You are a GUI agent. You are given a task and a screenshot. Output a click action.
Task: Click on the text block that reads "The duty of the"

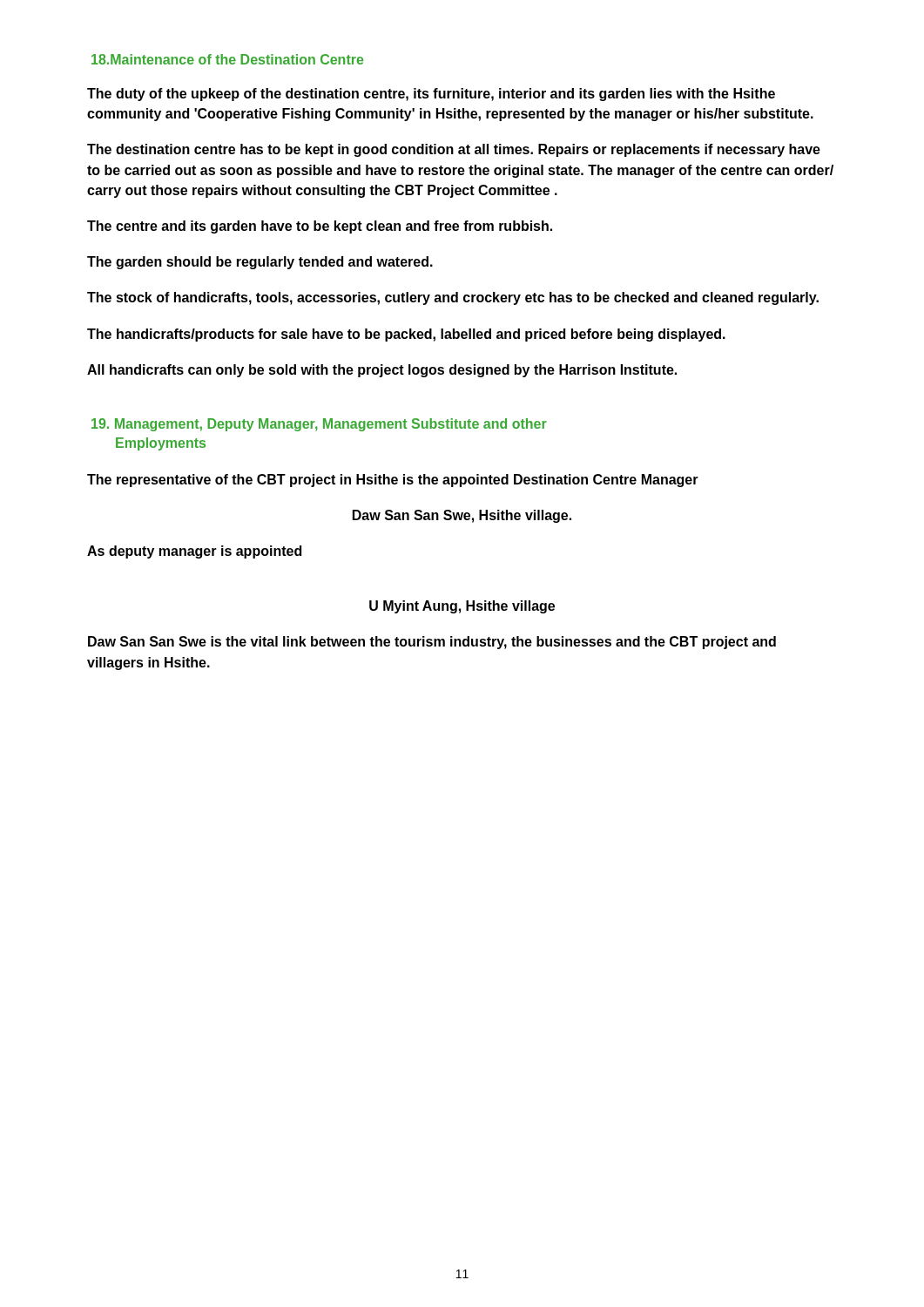[450, 104]
